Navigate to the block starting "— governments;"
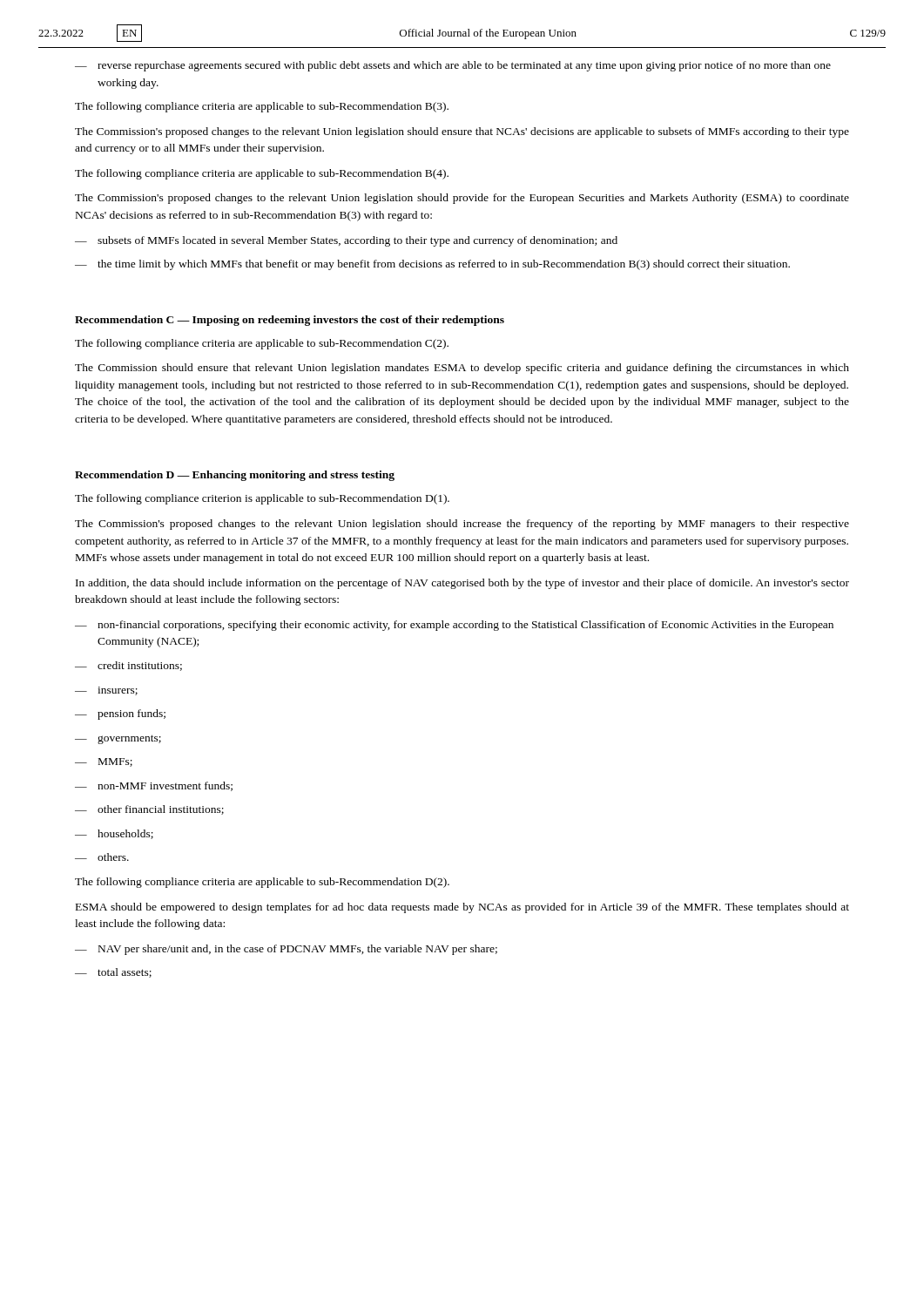The width and height of the screenshot is (924, 1307). (x=118, y=739)
